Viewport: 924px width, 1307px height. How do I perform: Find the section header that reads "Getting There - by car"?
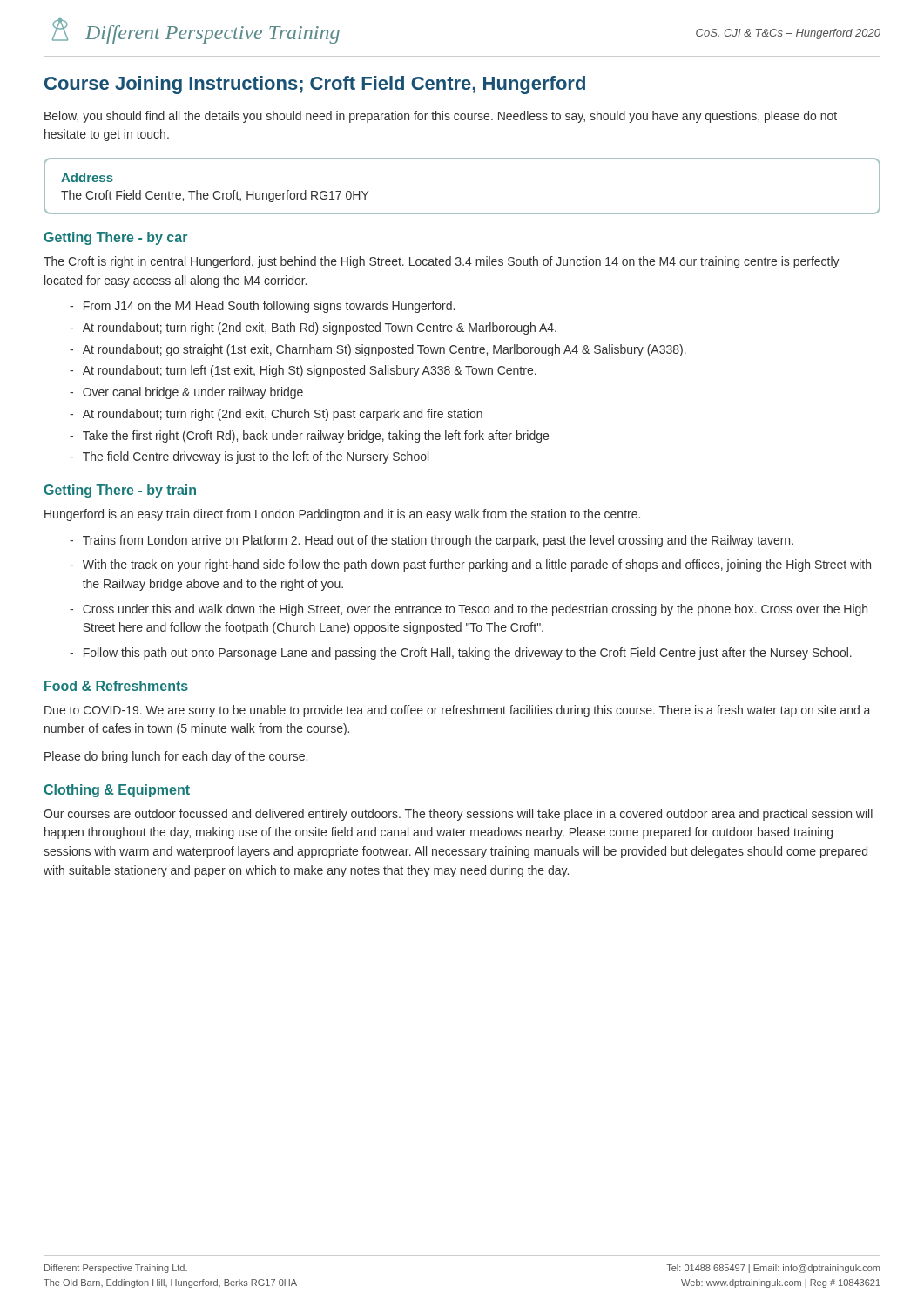pos(116,237)
